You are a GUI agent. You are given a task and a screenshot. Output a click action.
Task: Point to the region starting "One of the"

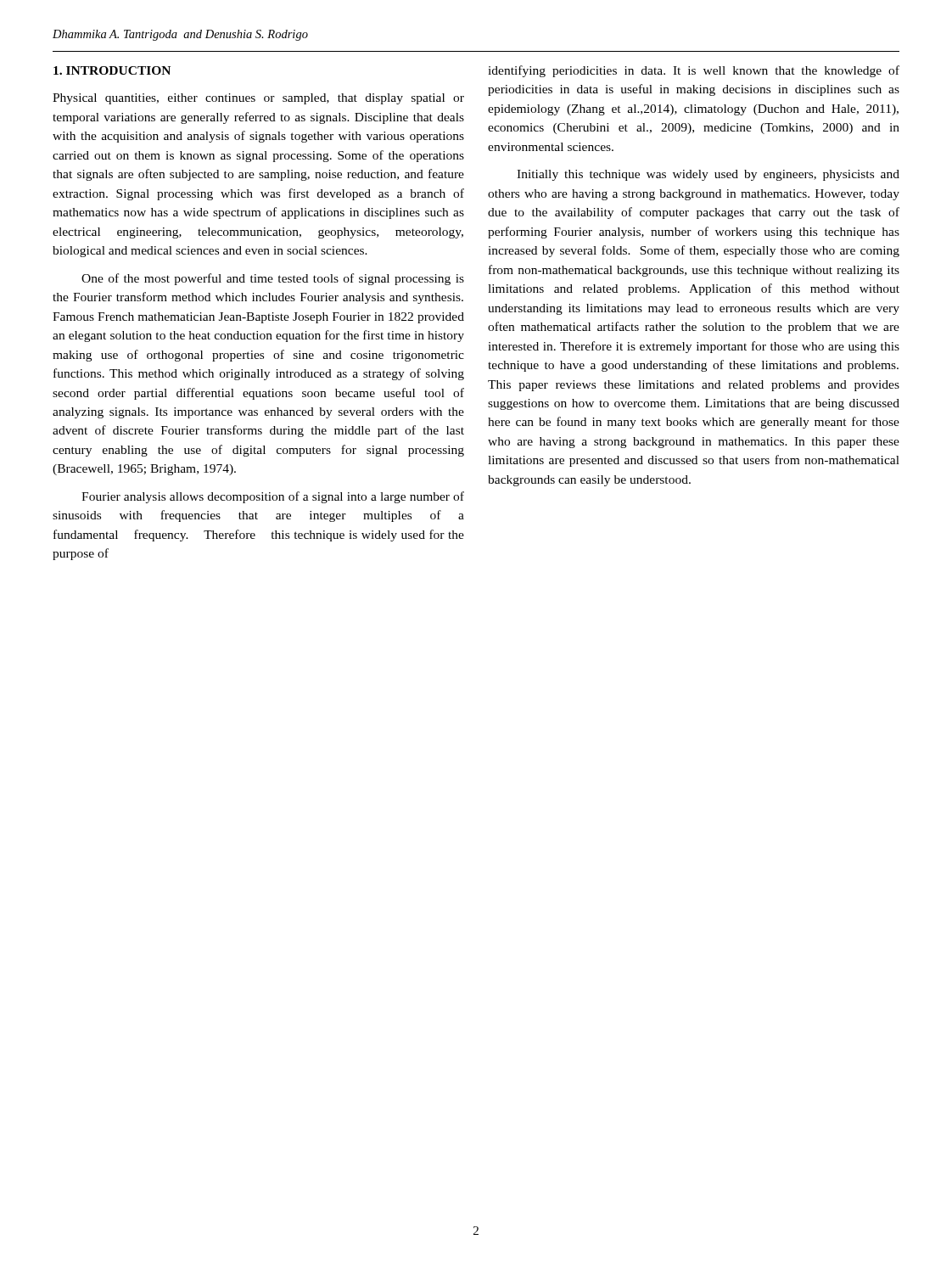coord(258,374)
